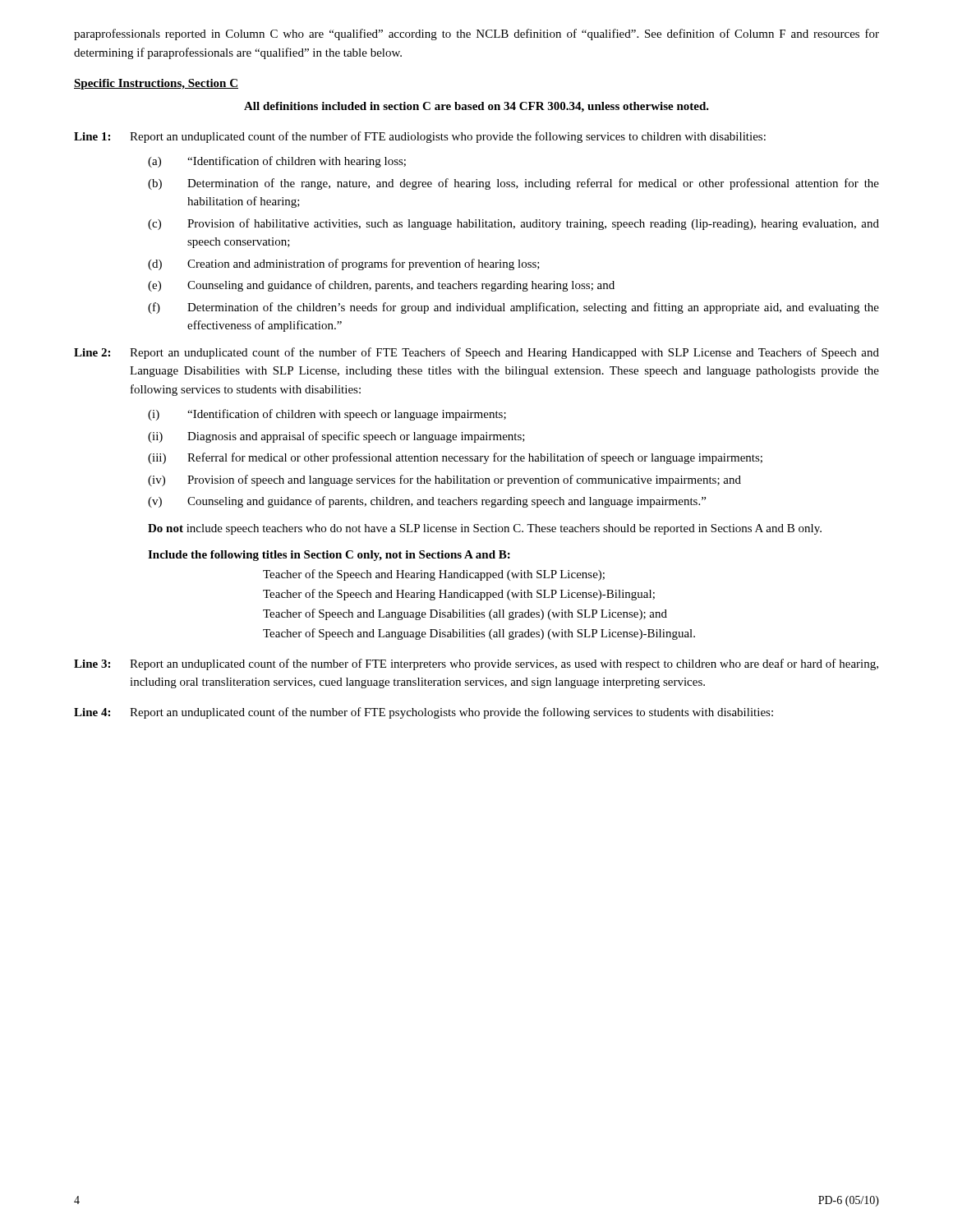Click on the region starting "(iv) Provision of speech and language services"
Image resolution: width=953 pixels, height=1232 pixels.
pyautogui.click(x=513, y=479)
